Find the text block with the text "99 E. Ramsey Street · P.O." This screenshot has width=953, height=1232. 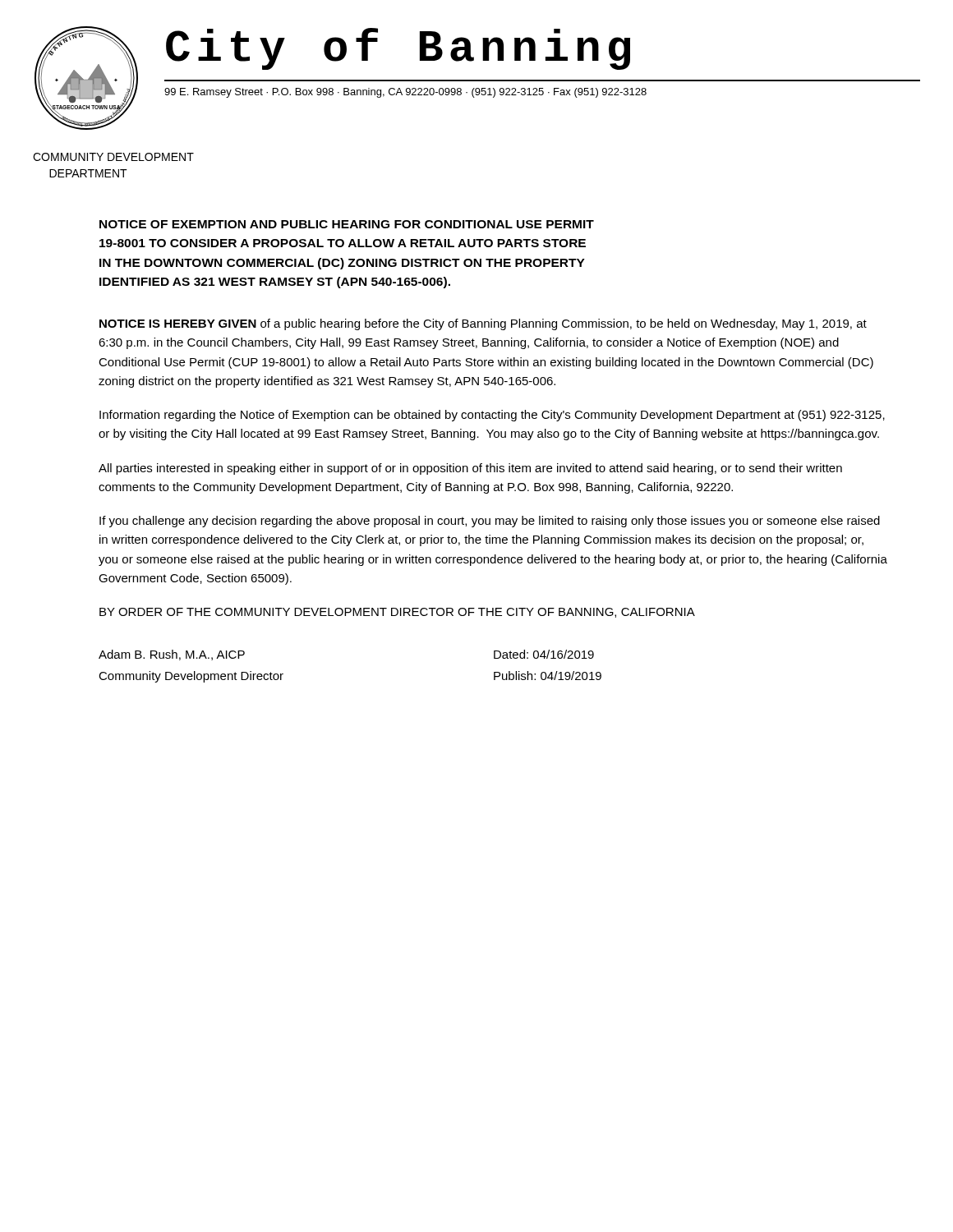406,92
